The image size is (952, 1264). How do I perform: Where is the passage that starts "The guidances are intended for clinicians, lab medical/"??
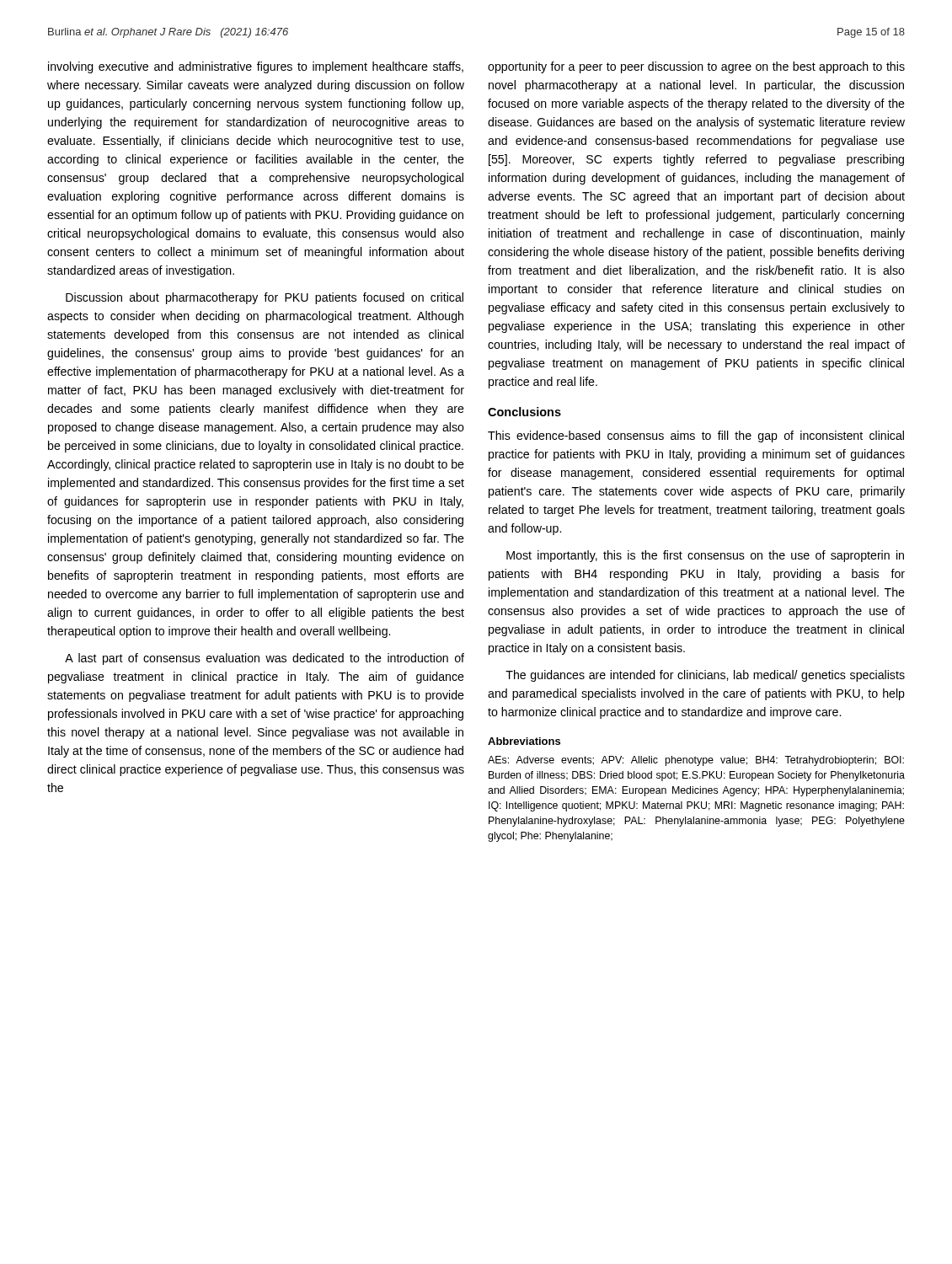(696, 694)
